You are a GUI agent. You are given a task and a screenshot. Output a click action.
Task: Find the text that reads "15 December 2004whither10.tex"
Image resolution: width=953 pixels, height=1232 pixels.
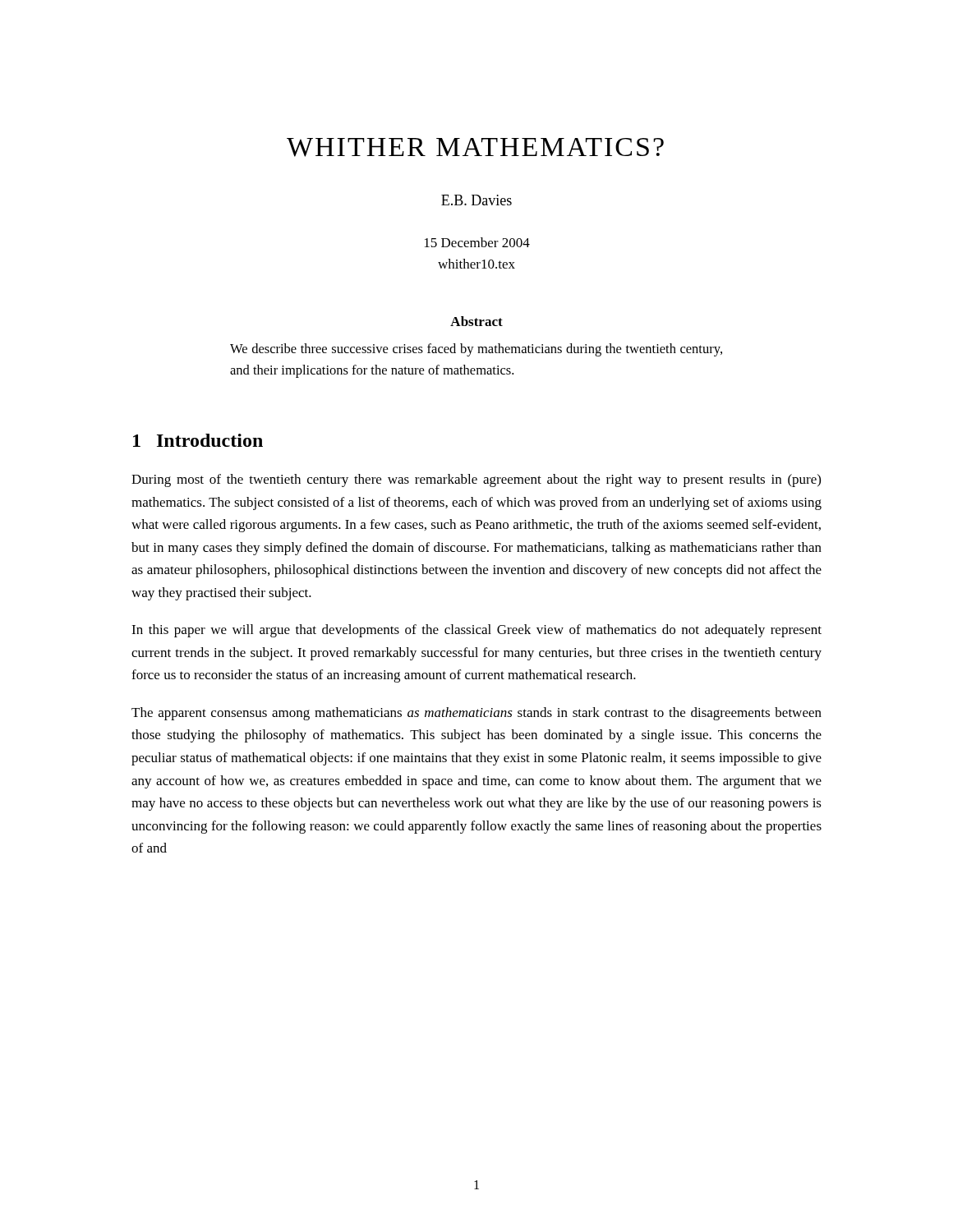476,253
